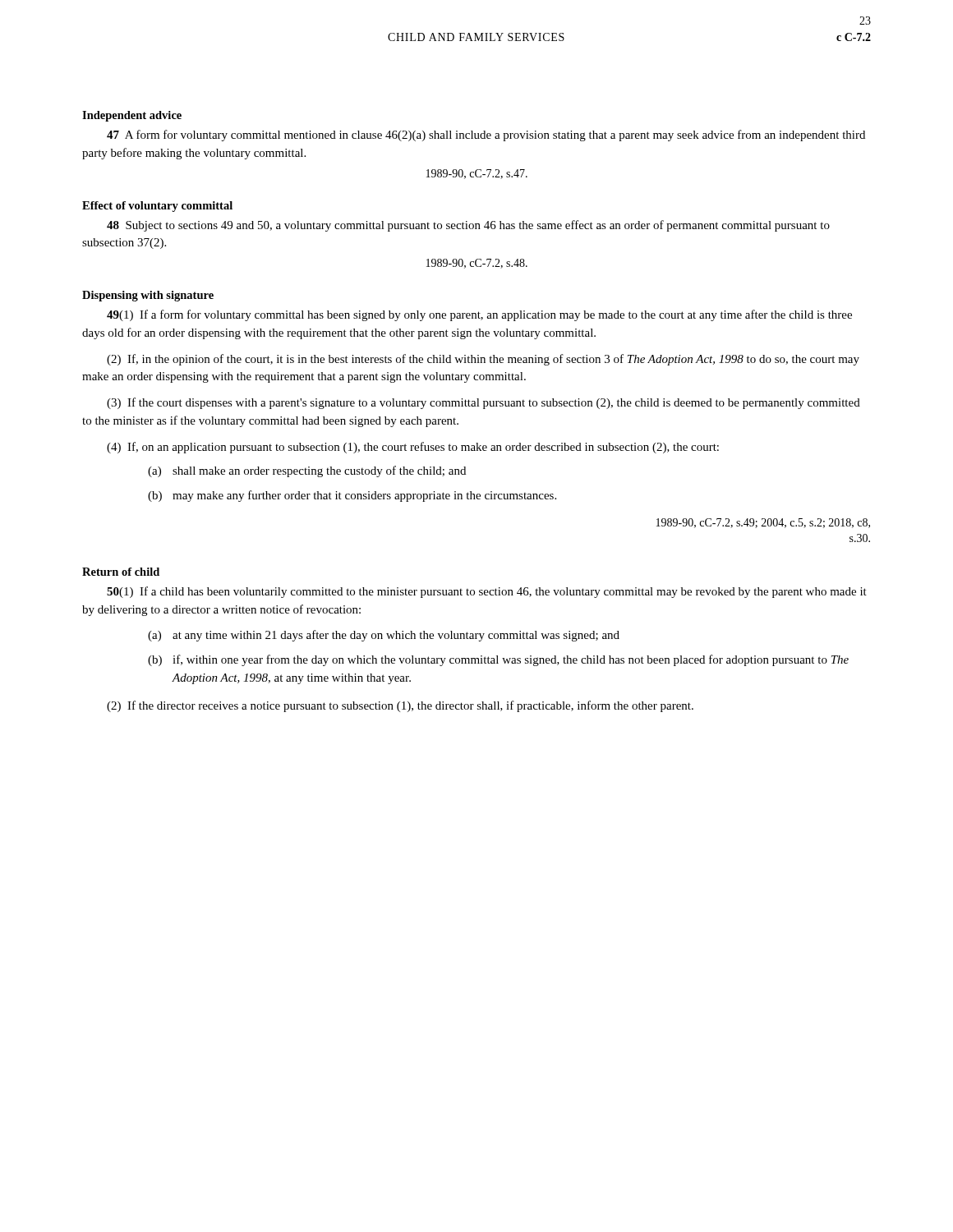Find the section header that says "Return of child"
The image size is (953, 1232).
point(121,572)
